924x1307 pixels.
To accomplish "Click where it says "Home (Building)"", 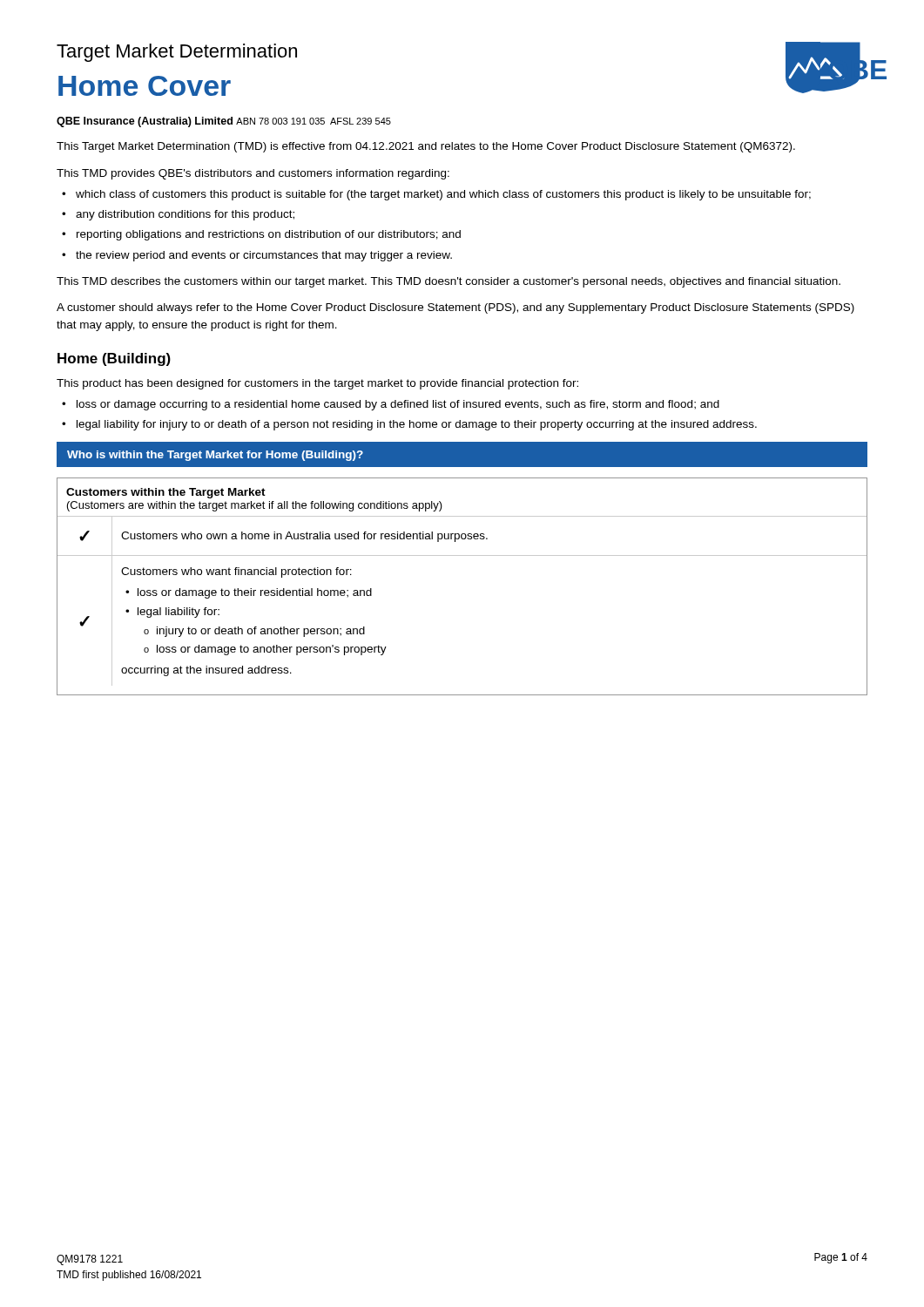I will tap(114, 358).
